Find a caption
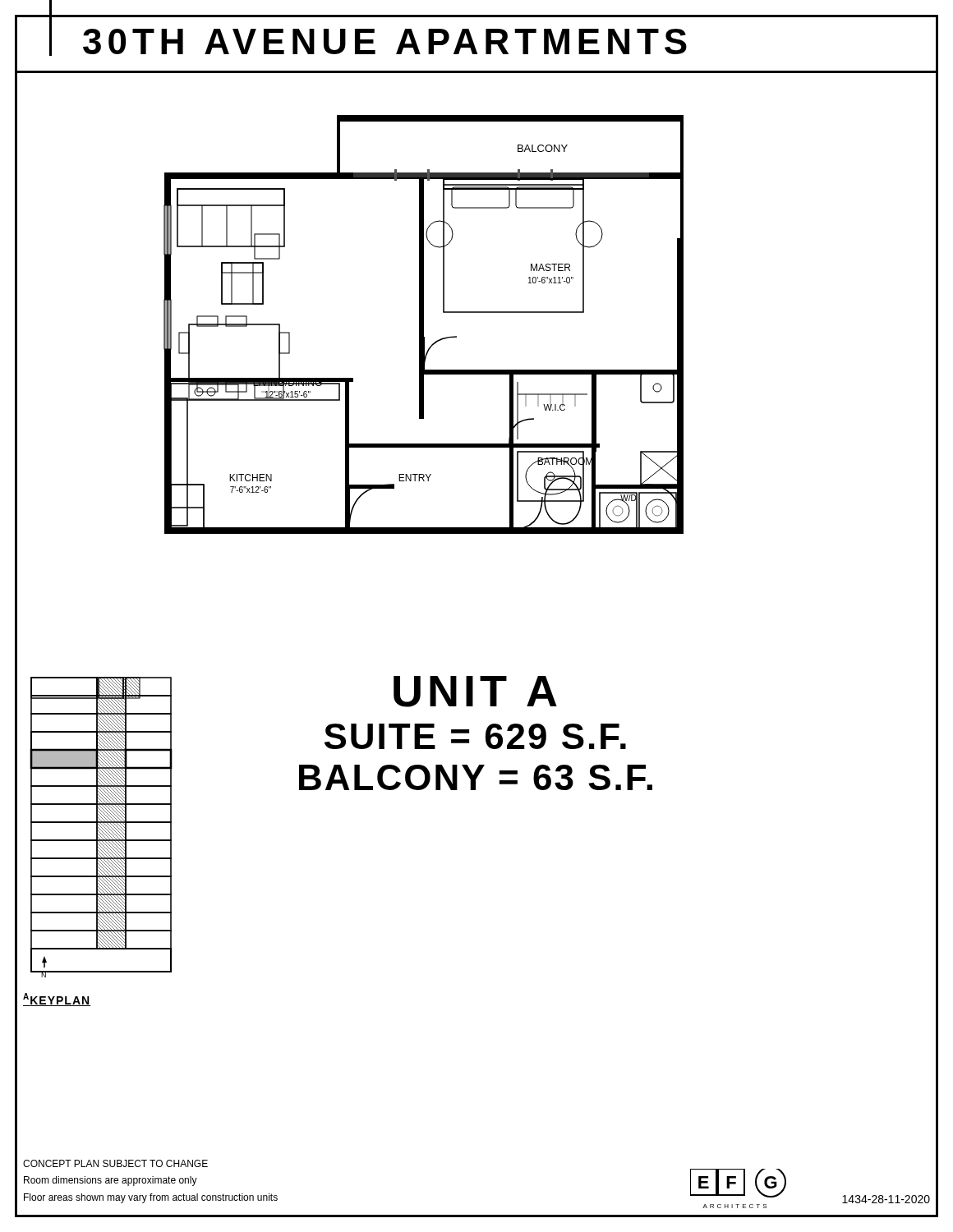This screenshot has width=953, height=1232. tap(57, 999)
